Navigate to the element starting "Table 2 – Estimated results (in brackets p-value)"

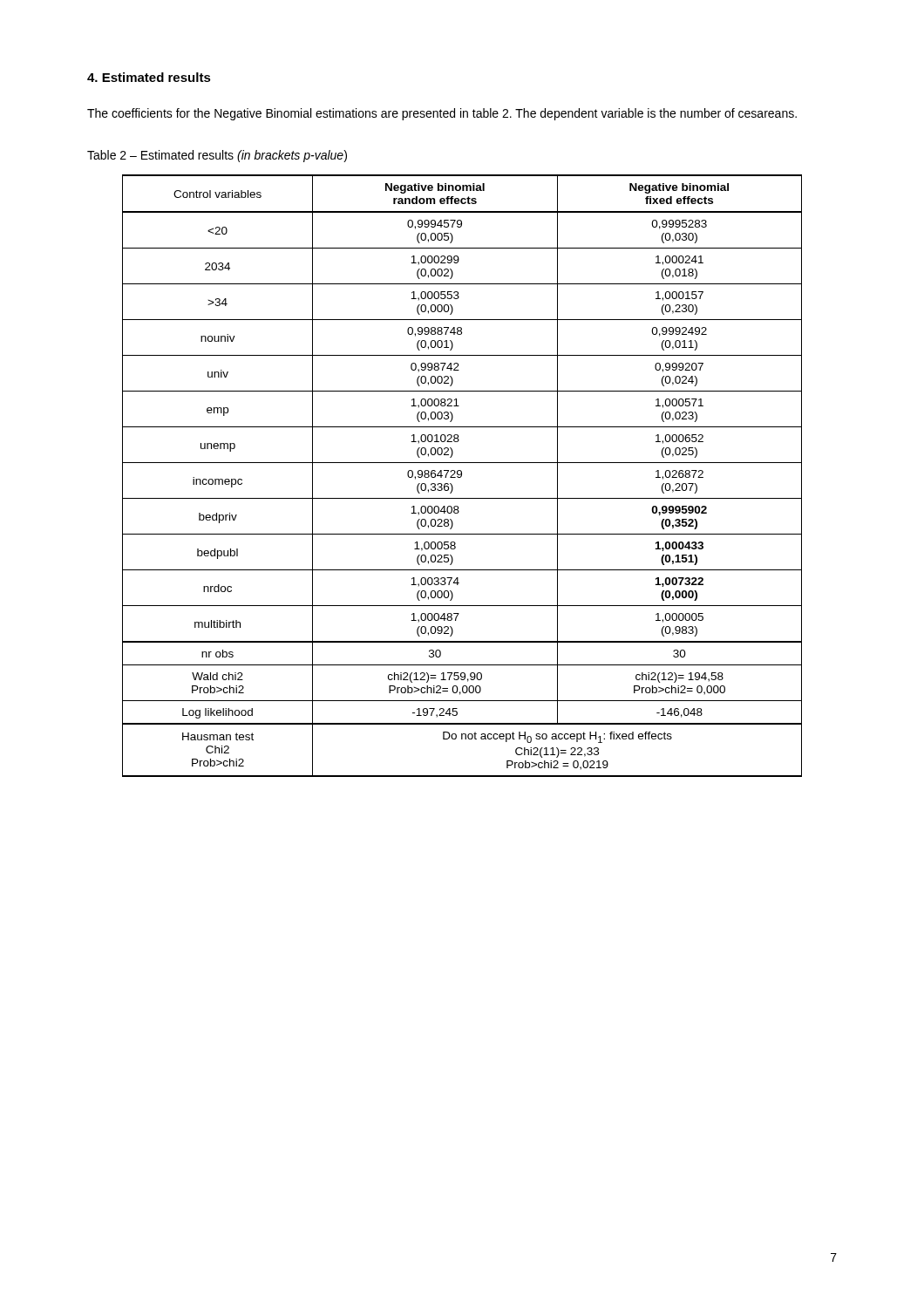click(217, 155)
